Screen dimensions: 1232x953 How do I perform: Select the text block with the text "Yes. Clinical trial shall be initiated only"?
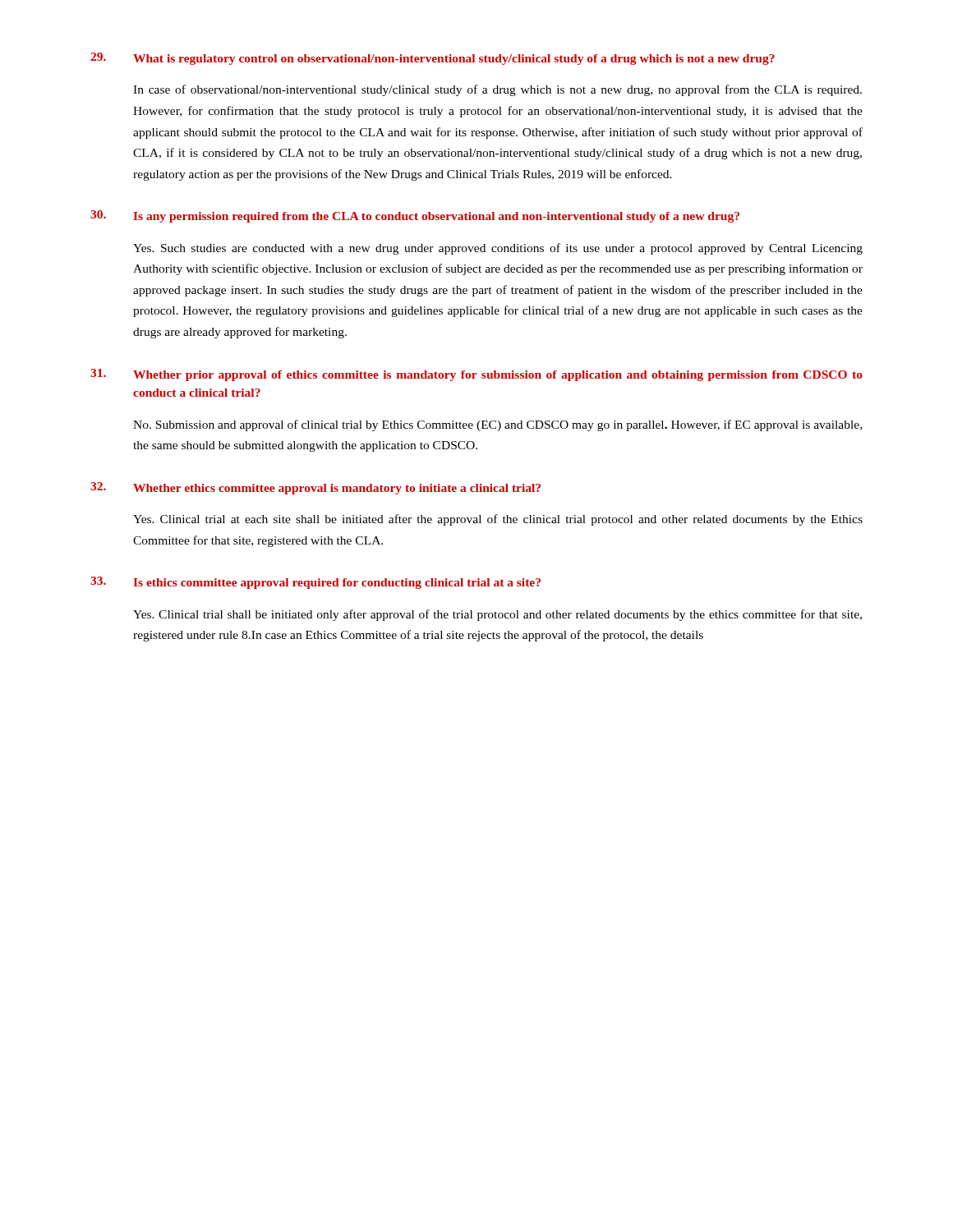(x=498, y=624)
